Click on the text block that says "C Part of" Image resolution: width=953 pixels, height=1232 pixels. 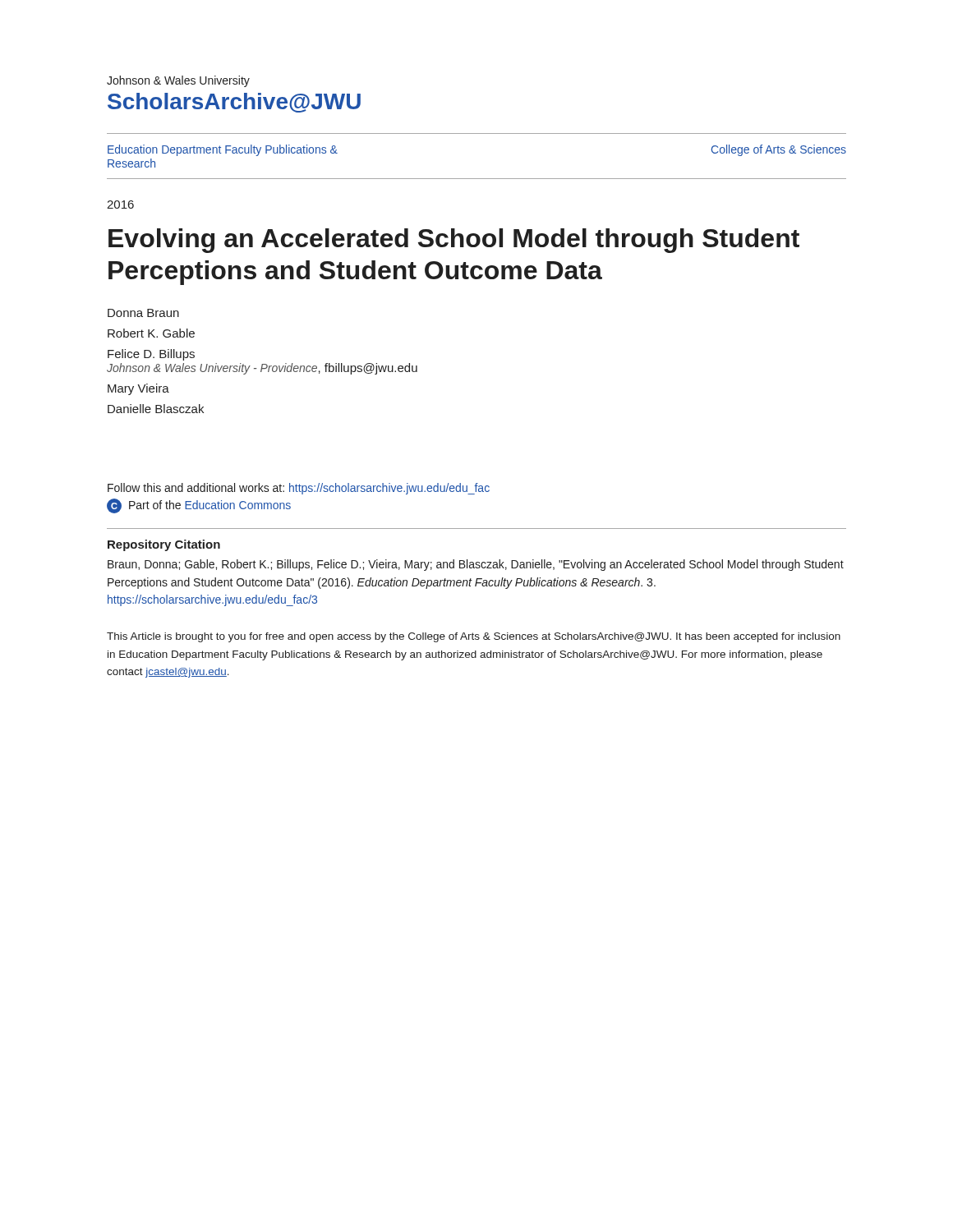(199, 506)
